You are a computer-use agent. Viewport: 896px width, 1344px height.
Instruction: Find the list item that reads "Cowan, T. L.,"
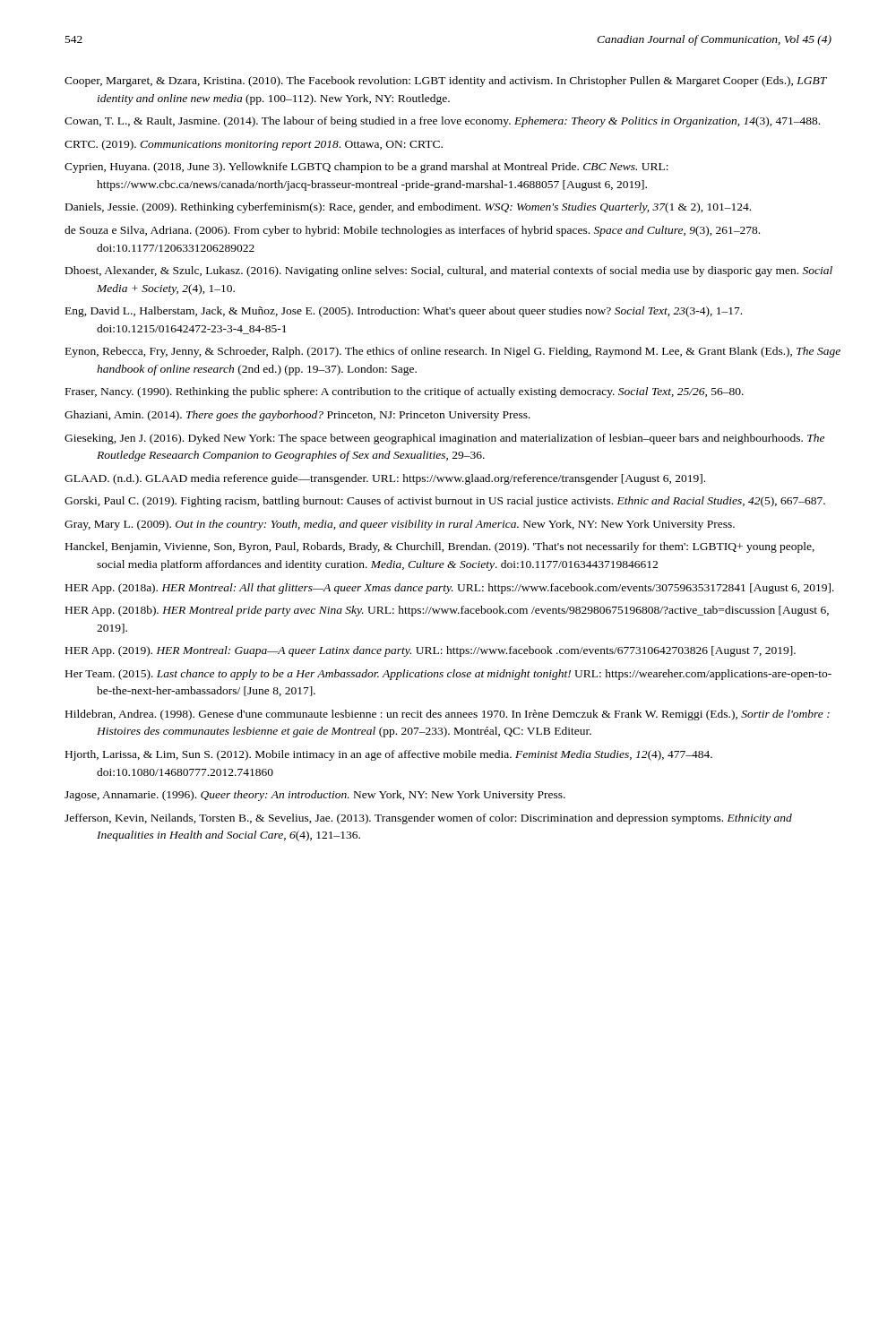coord(443,121)
